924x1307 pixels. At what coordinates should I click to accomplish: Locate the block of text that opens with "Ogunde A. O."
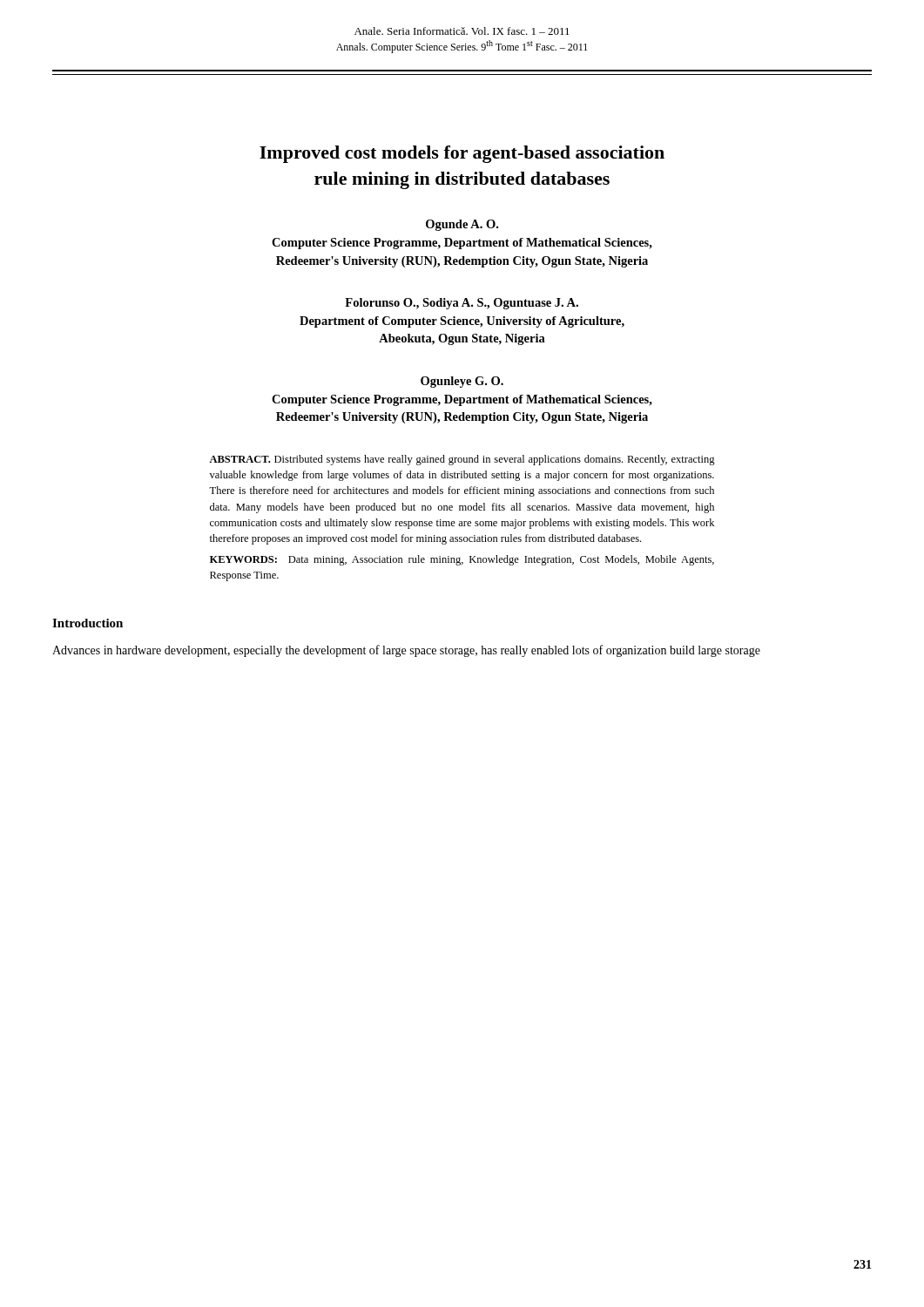[x=462, y=243]
